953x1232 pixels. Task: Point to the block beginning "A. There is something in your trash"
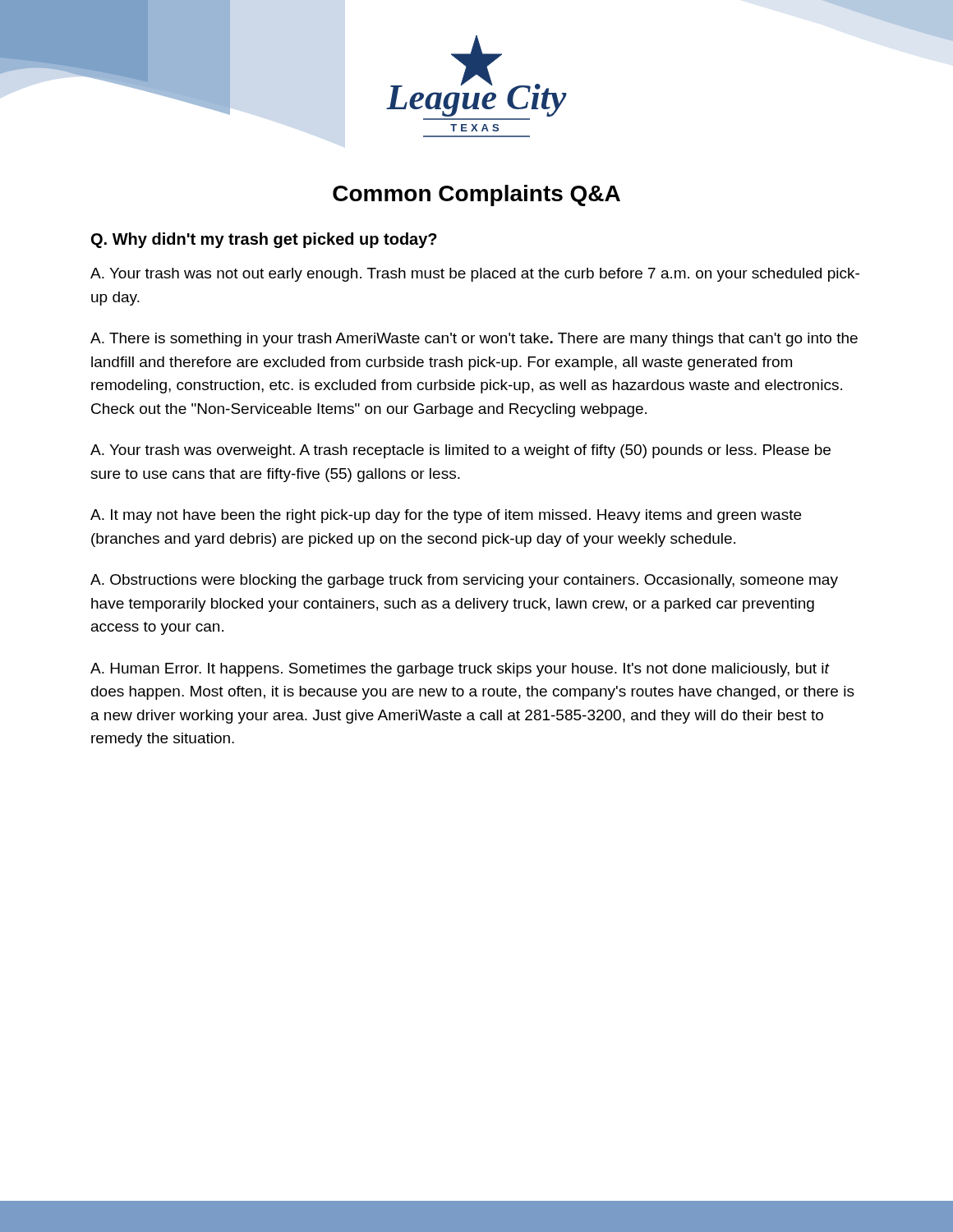pos(474,373)
